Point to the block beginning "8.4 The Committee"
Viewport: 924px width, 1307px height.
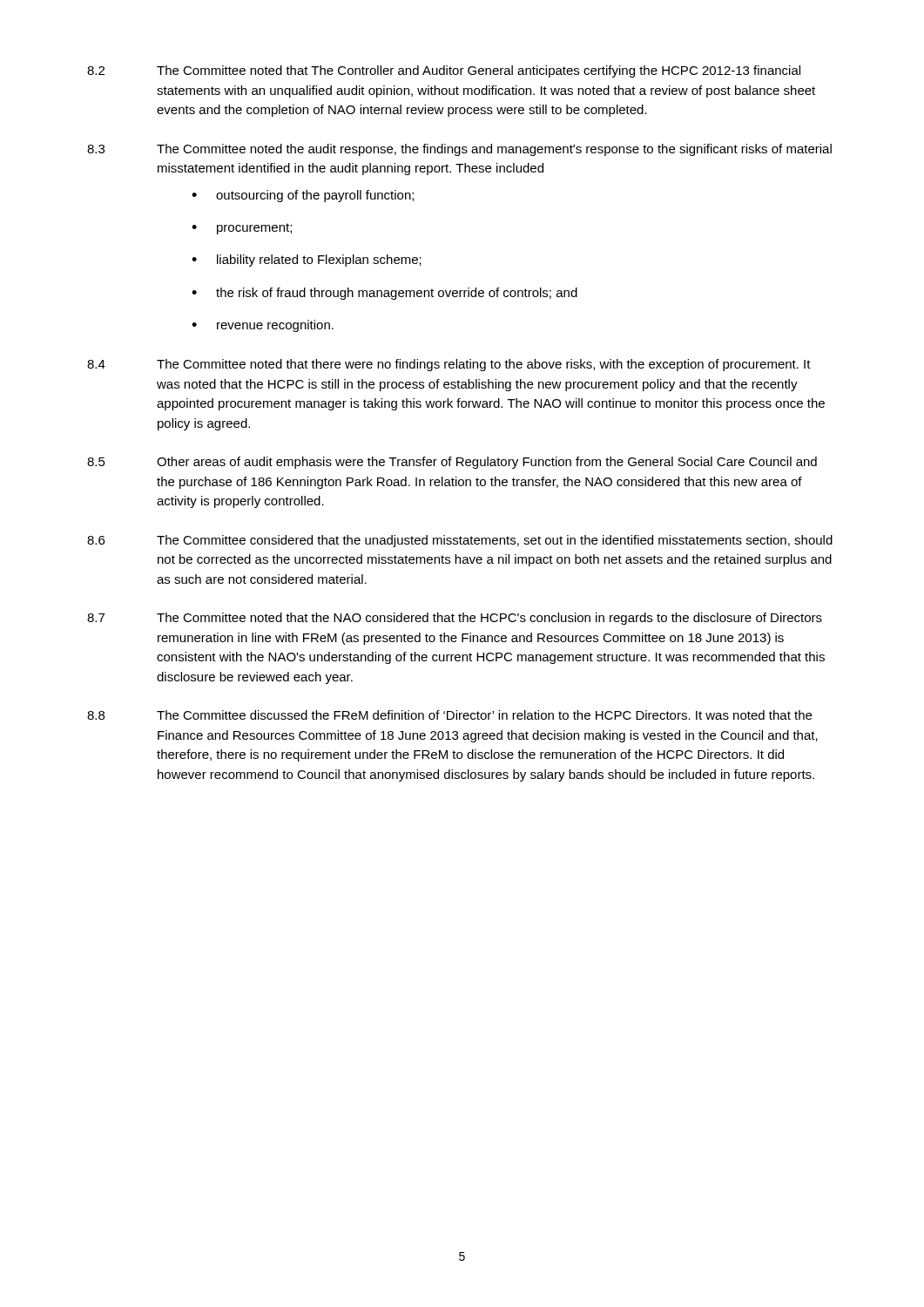pyautogui.click(x=462, y=394)
